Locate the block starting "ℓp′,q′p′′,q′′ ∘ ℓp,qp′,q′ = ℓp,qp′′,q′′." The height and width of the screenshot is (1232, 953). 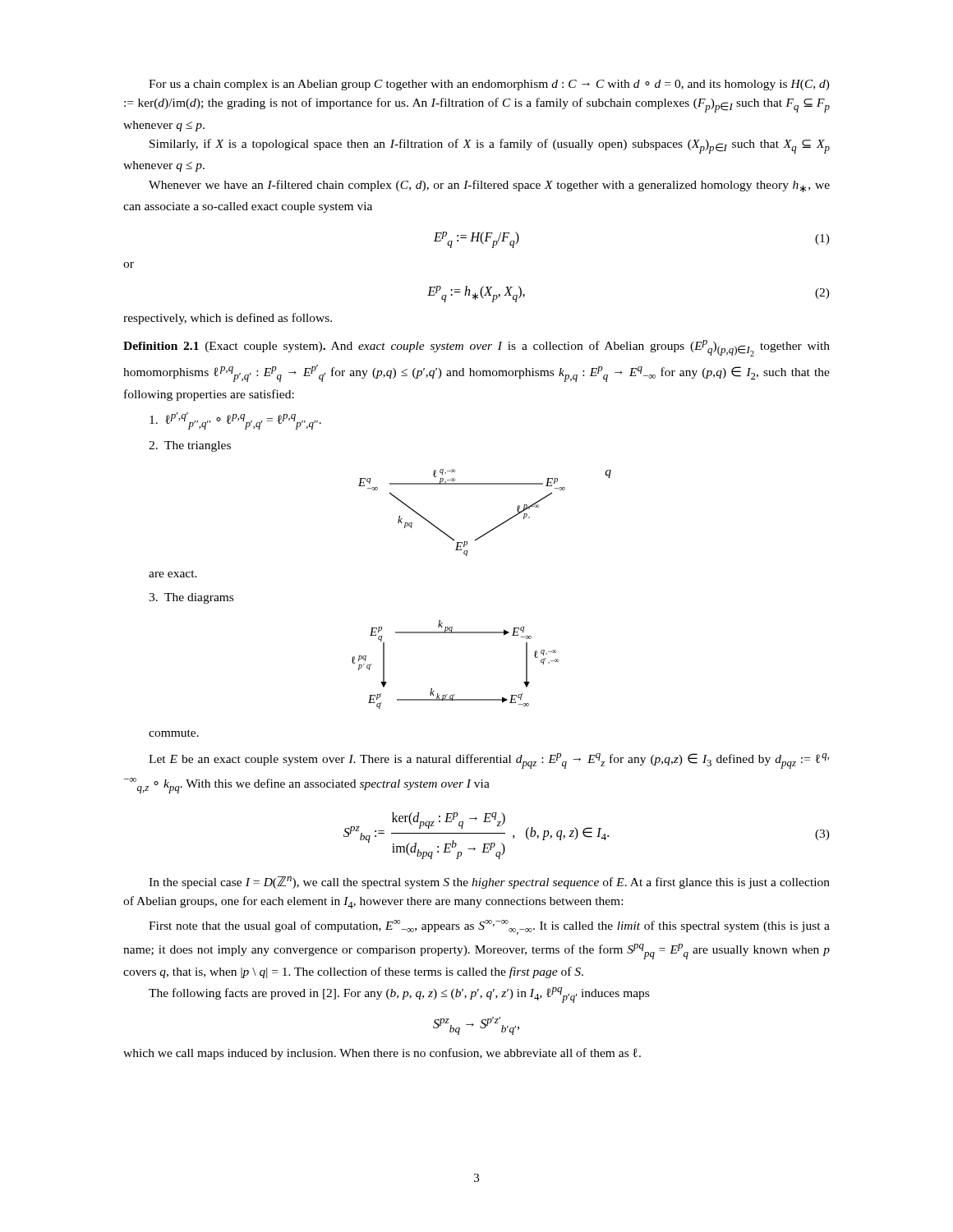[x=235, y=419]
